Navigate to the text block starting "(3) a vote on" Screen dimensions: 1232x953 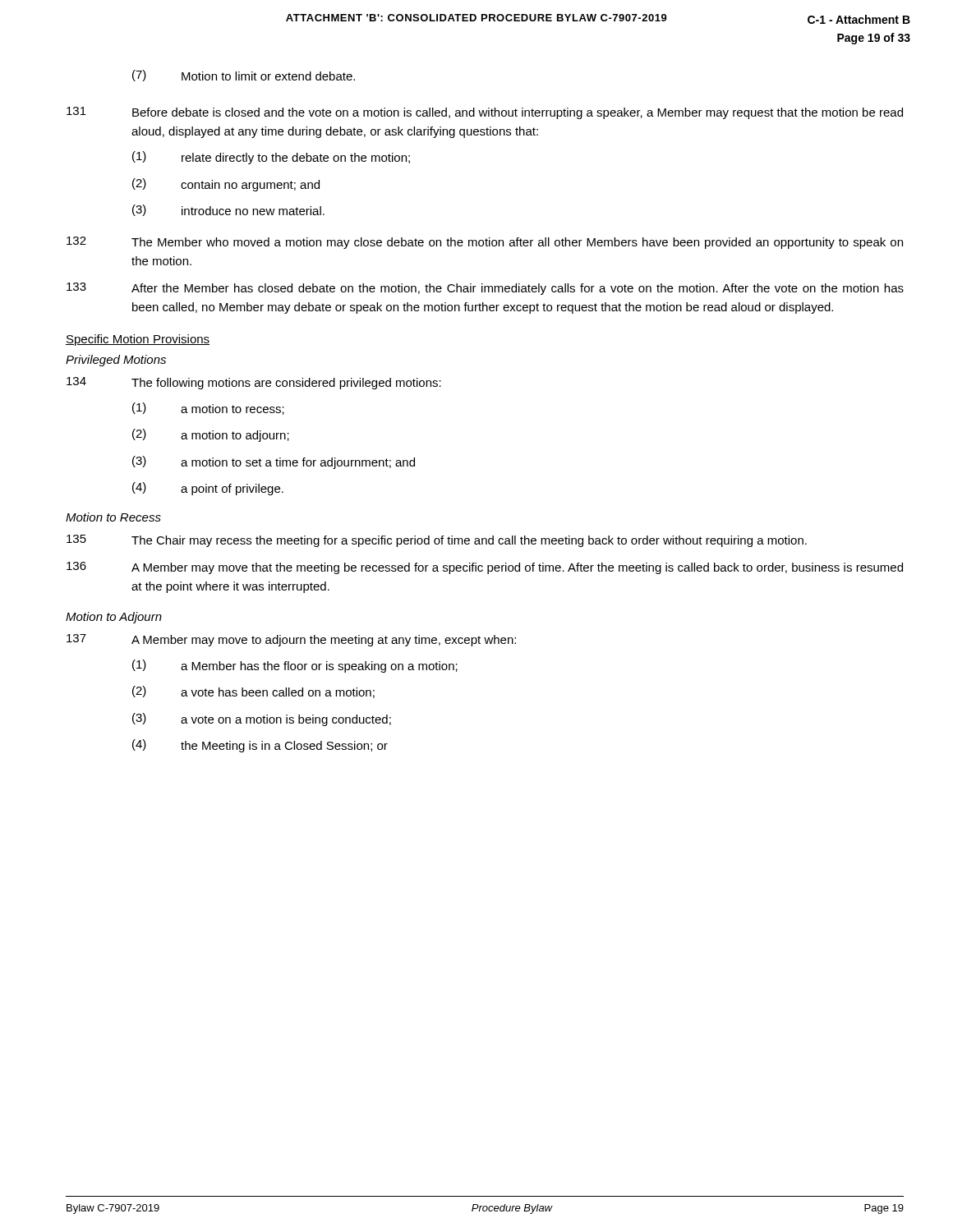click(262, 719)
